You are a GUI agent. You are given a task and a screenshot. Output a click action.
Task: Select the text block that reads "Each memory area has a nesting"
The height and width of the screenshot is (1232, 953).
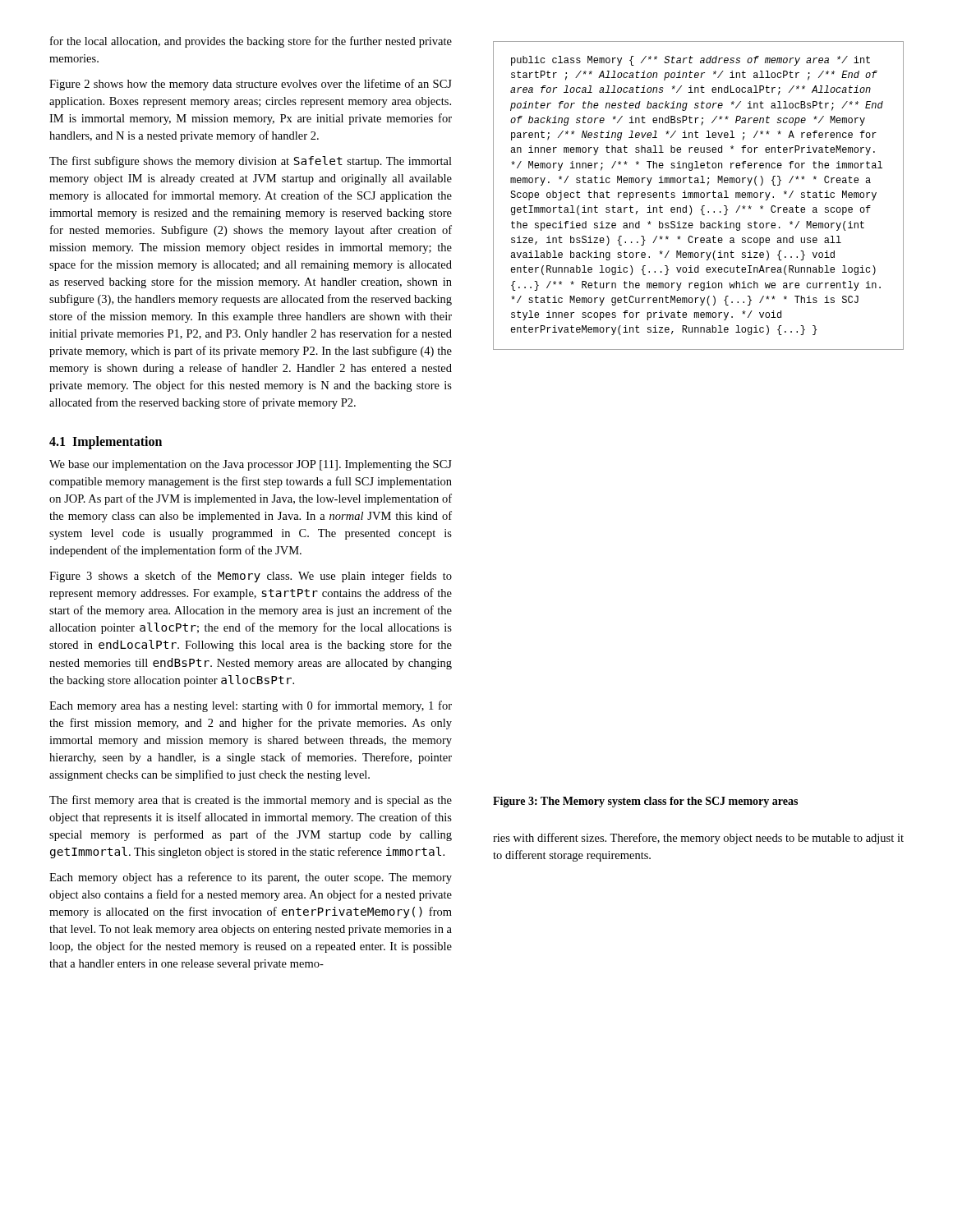click(x=251, y=740)
